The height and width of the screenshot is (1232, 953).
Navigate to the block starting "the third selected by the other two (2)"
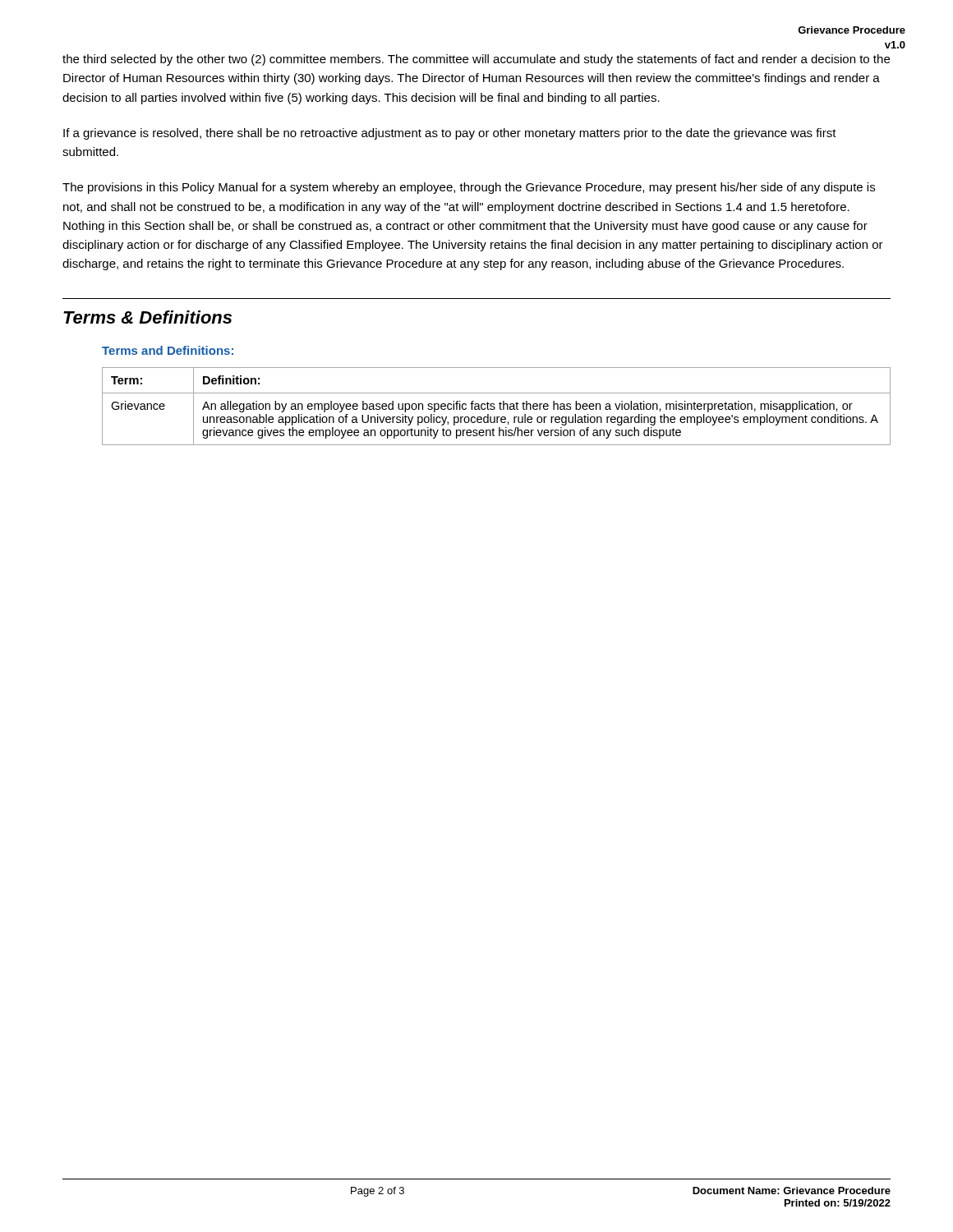pos(476,78)
